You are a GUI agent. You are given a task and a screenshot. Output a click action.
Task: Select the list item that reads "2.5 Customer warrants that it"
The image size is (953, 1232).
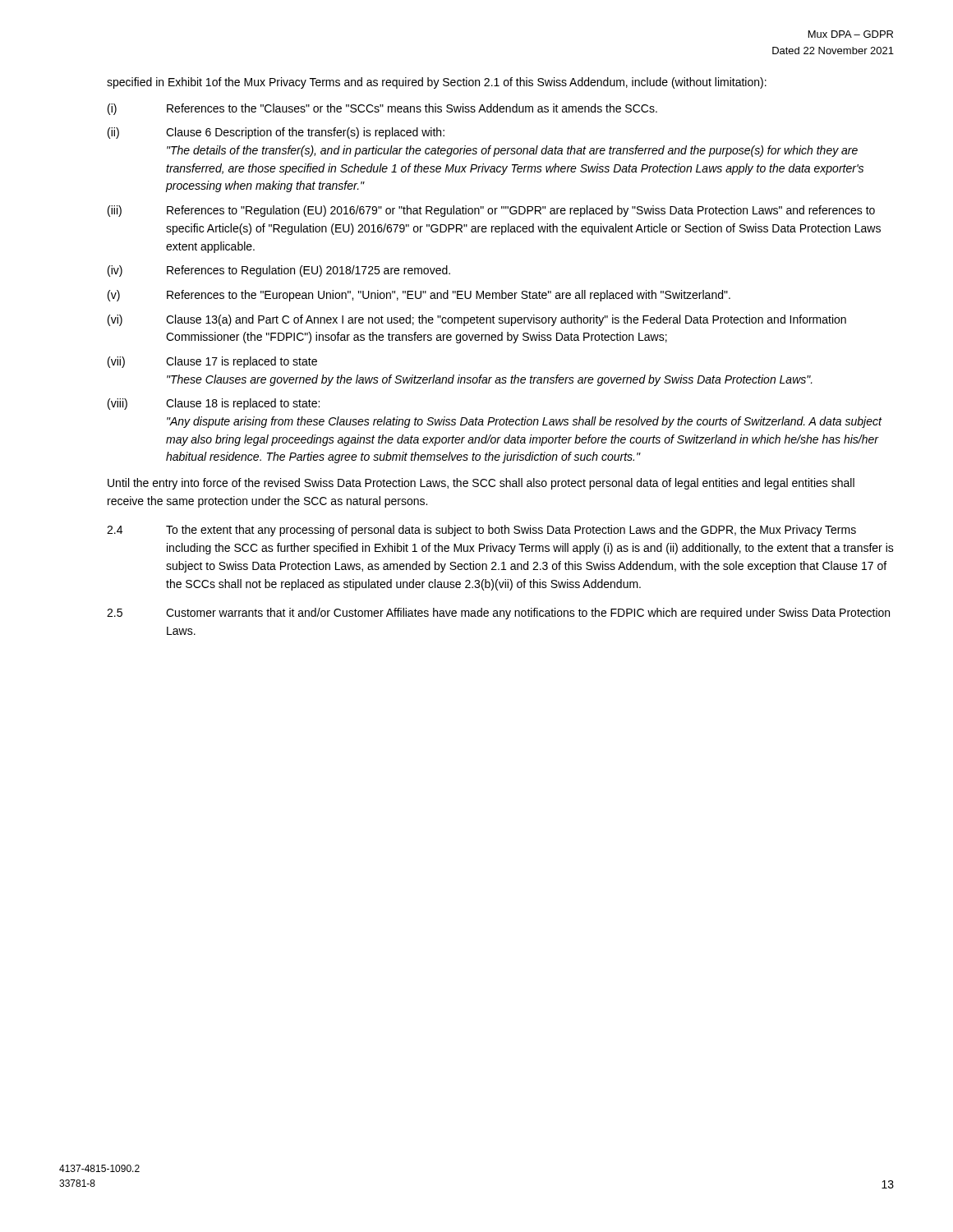500,622
